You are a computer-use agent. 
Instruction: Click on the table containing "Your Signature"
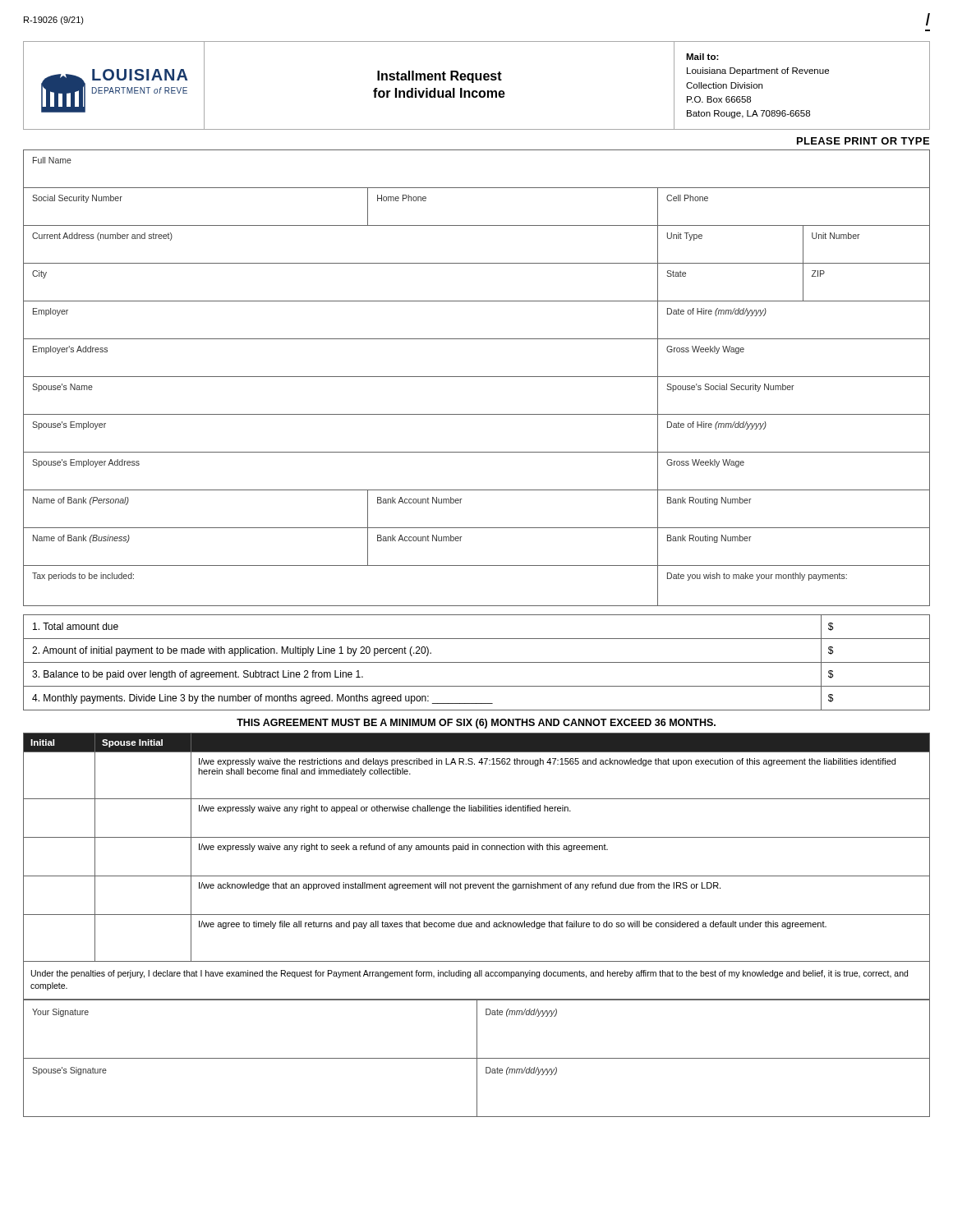[476, 1058]
